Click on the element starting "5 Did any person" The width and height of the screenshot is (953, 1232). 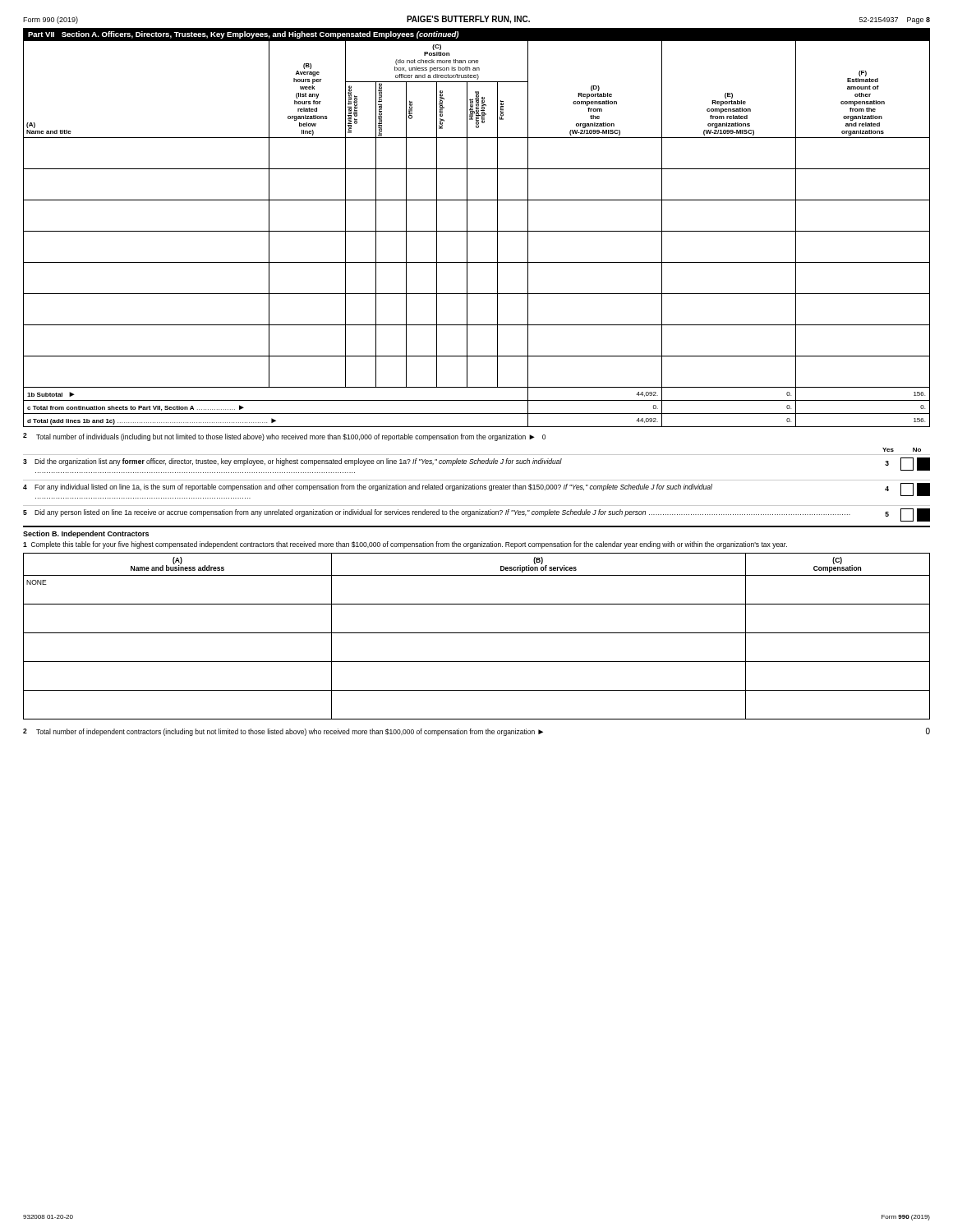476,515
